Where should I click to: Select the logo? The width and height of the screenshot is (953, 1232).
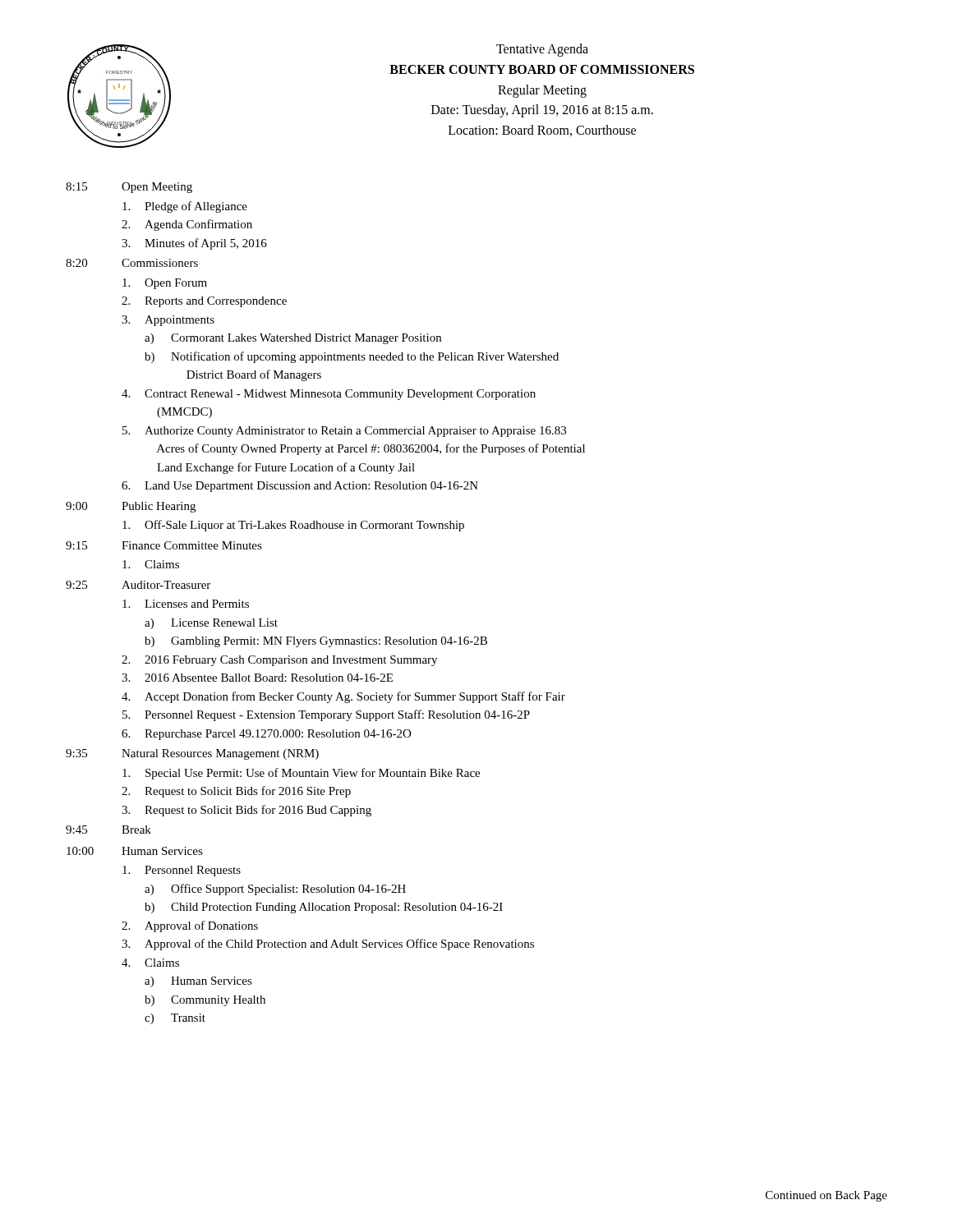coord(123,98)
